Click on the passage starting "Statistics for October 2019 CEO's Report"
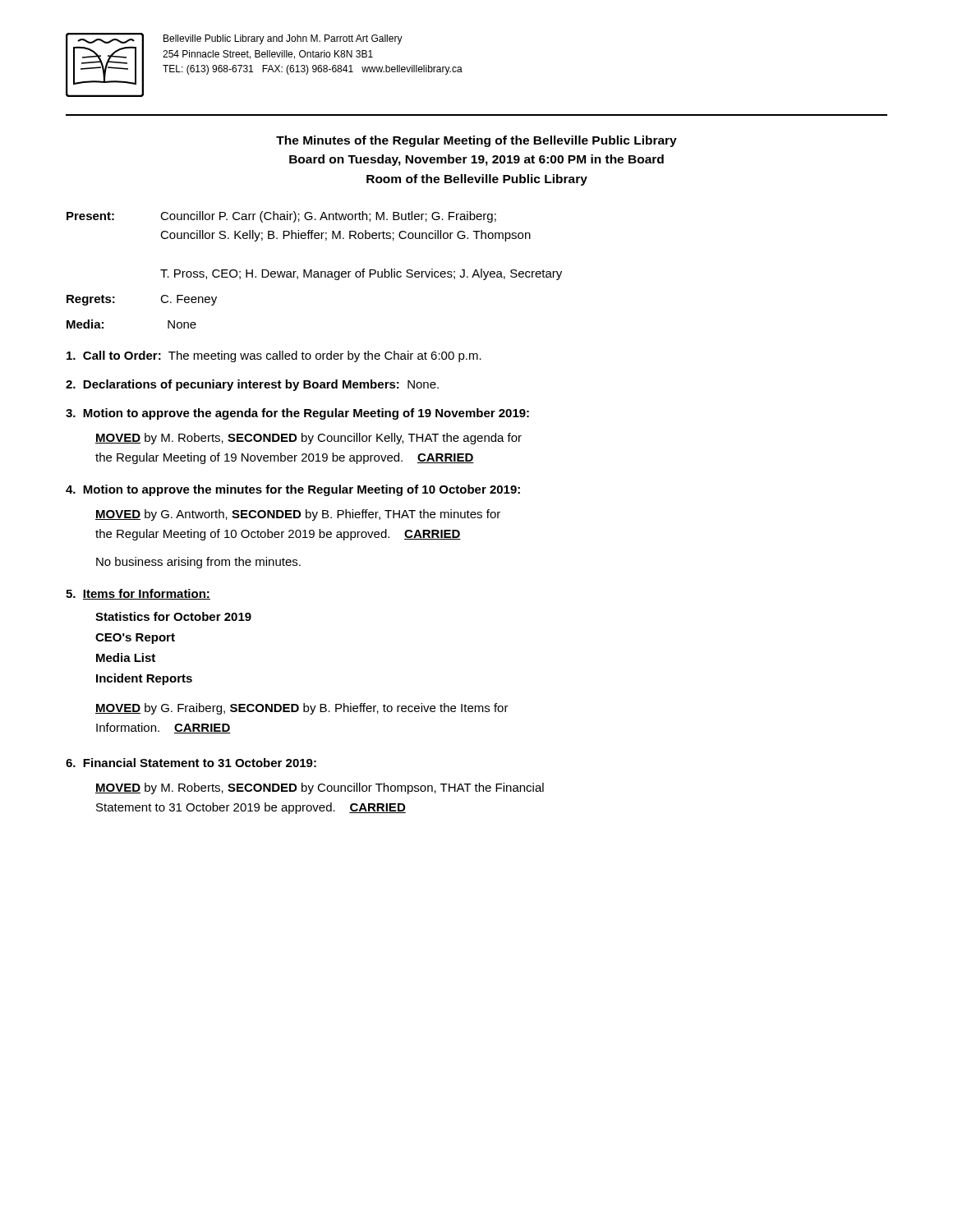 click(x=173, y=647)
